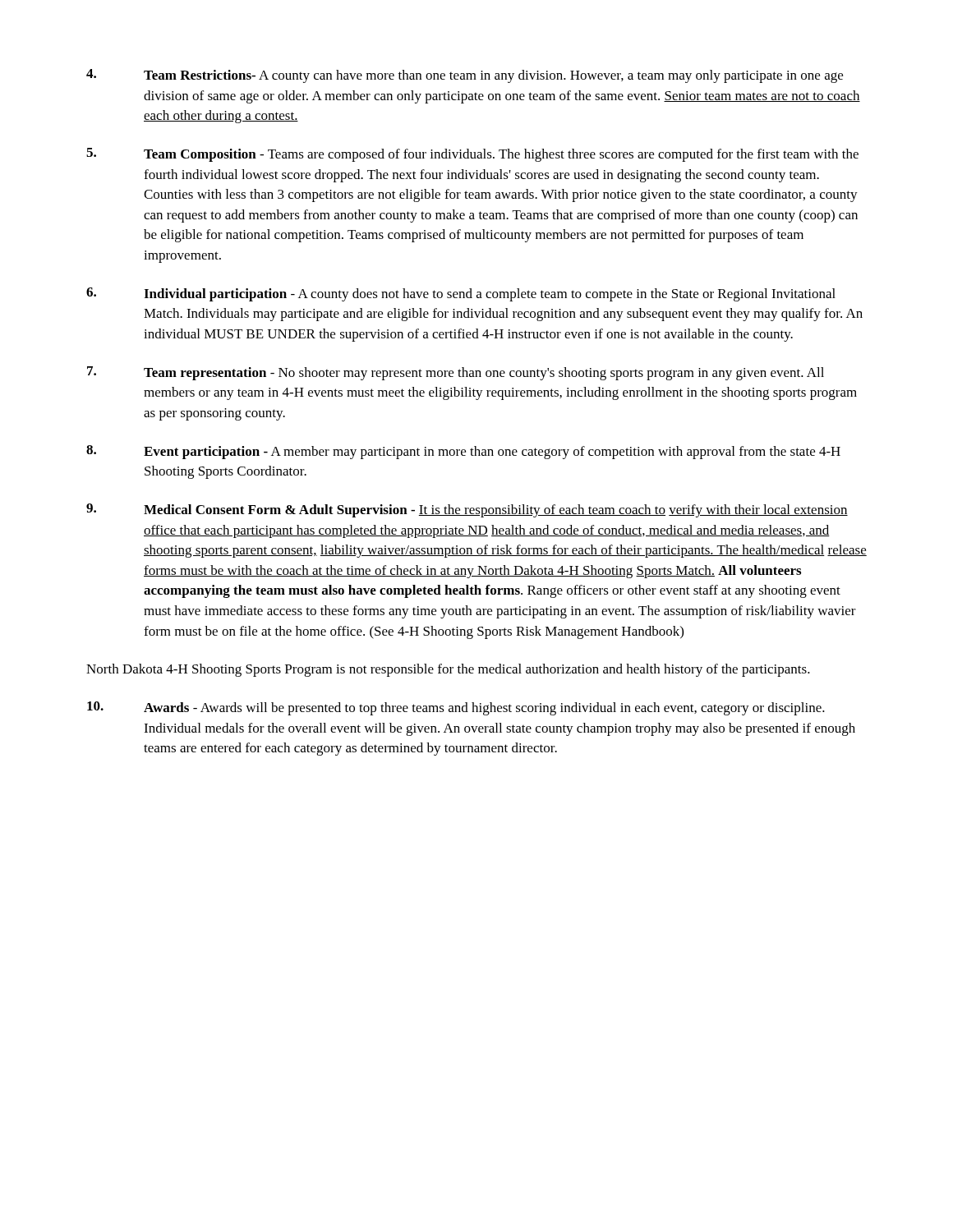Screen dimensions: 1232x953
Task: Locate the block of text that opens with "10. Awards - Awards will be"
Action: [x=476, y=729]
